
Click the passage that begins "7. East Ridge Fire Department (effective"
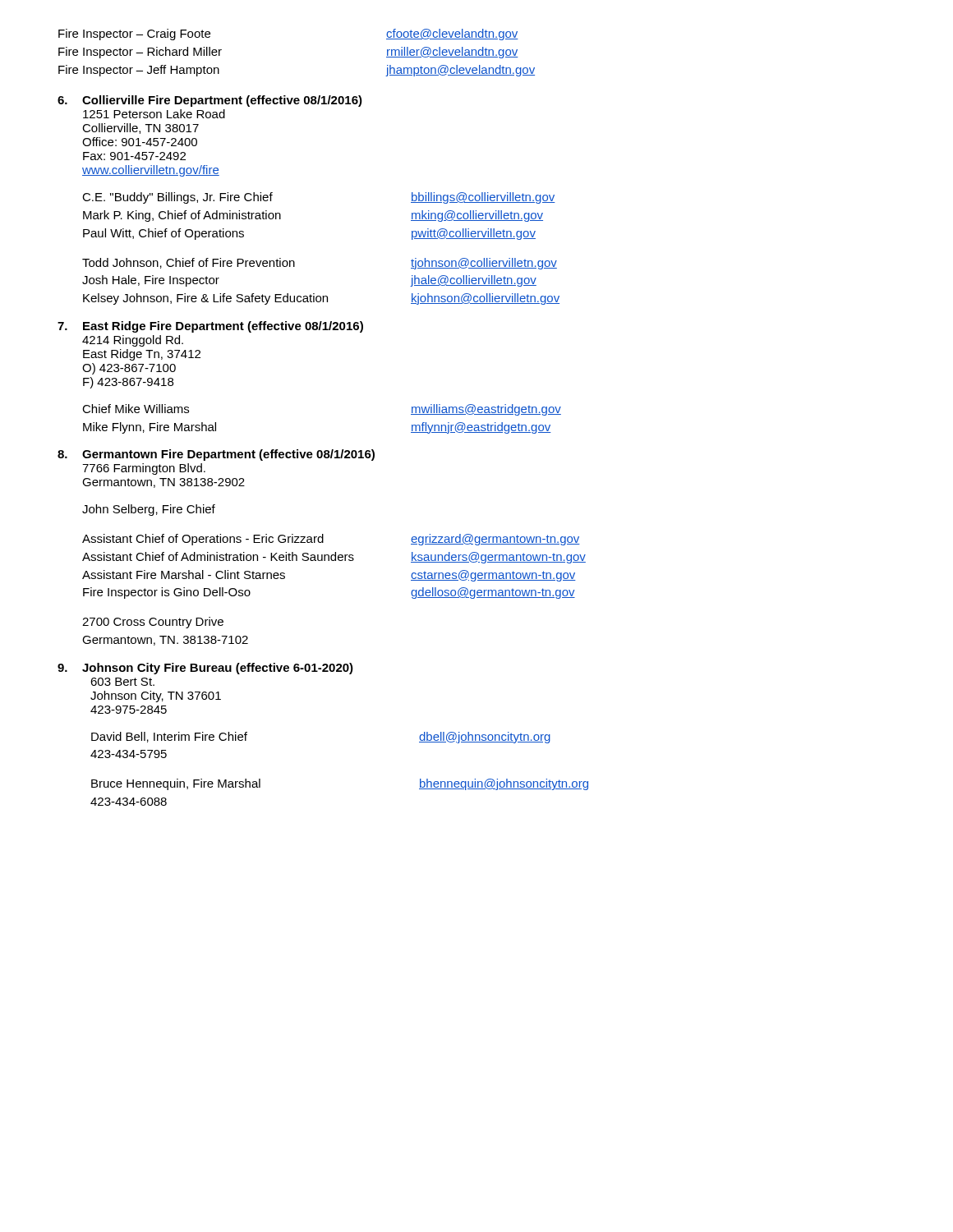(210, 327)
